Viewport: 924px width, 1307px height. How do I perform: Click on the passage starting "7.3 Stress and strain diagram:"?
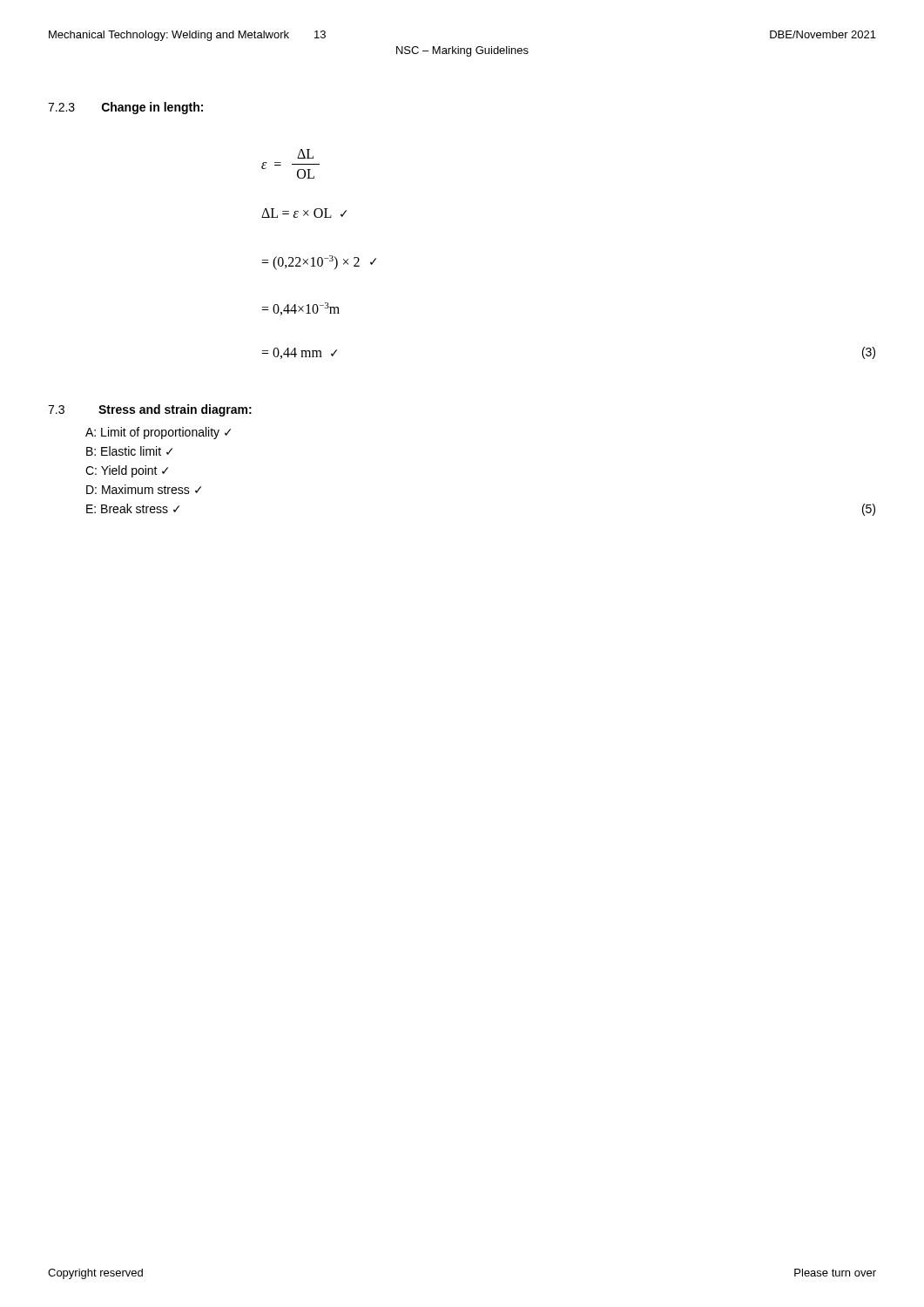[150, 410]
